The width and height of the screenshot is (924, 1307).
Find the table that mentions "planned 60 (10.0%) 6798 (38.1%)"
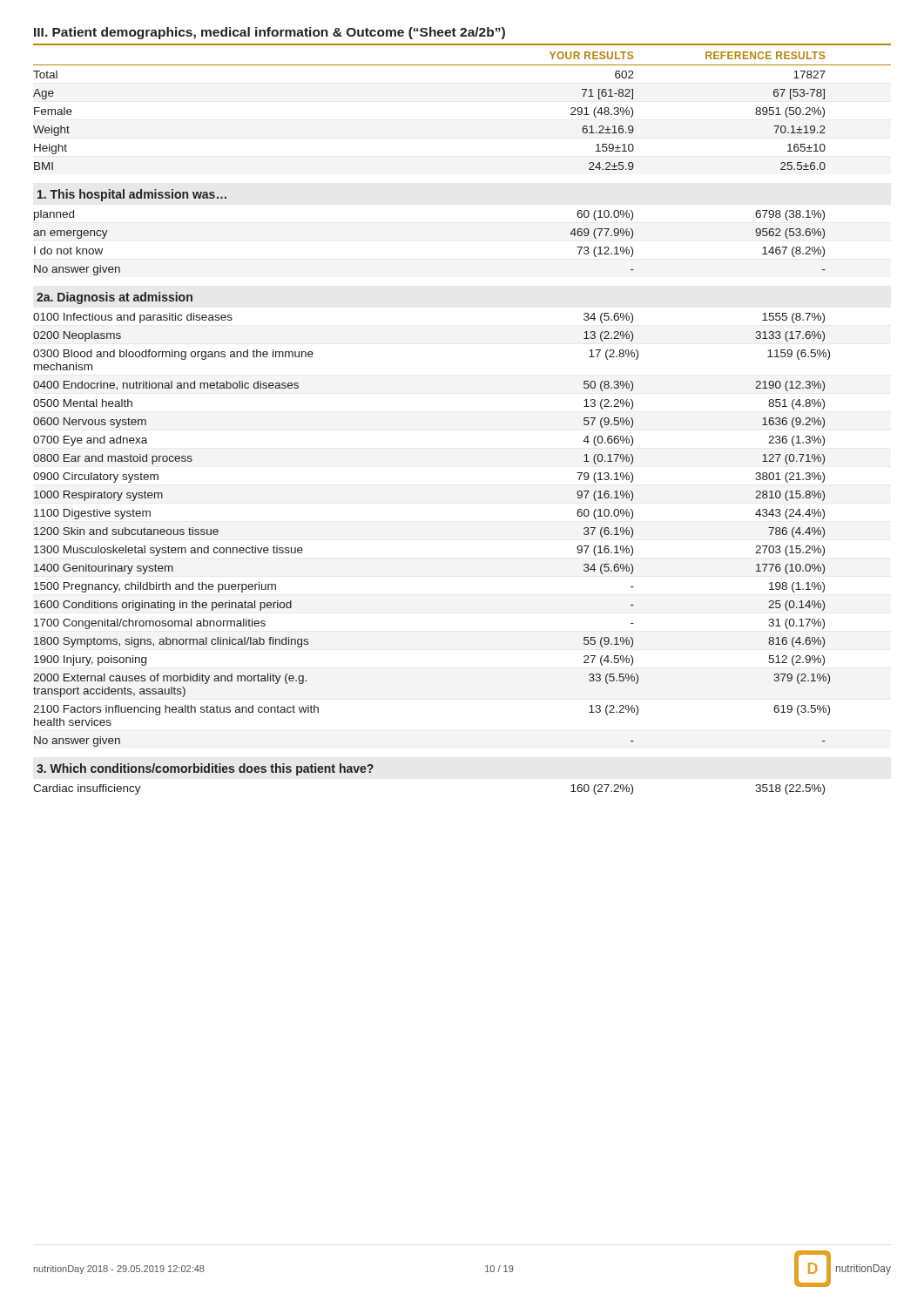pyautogui.click(x=462, y=241)
